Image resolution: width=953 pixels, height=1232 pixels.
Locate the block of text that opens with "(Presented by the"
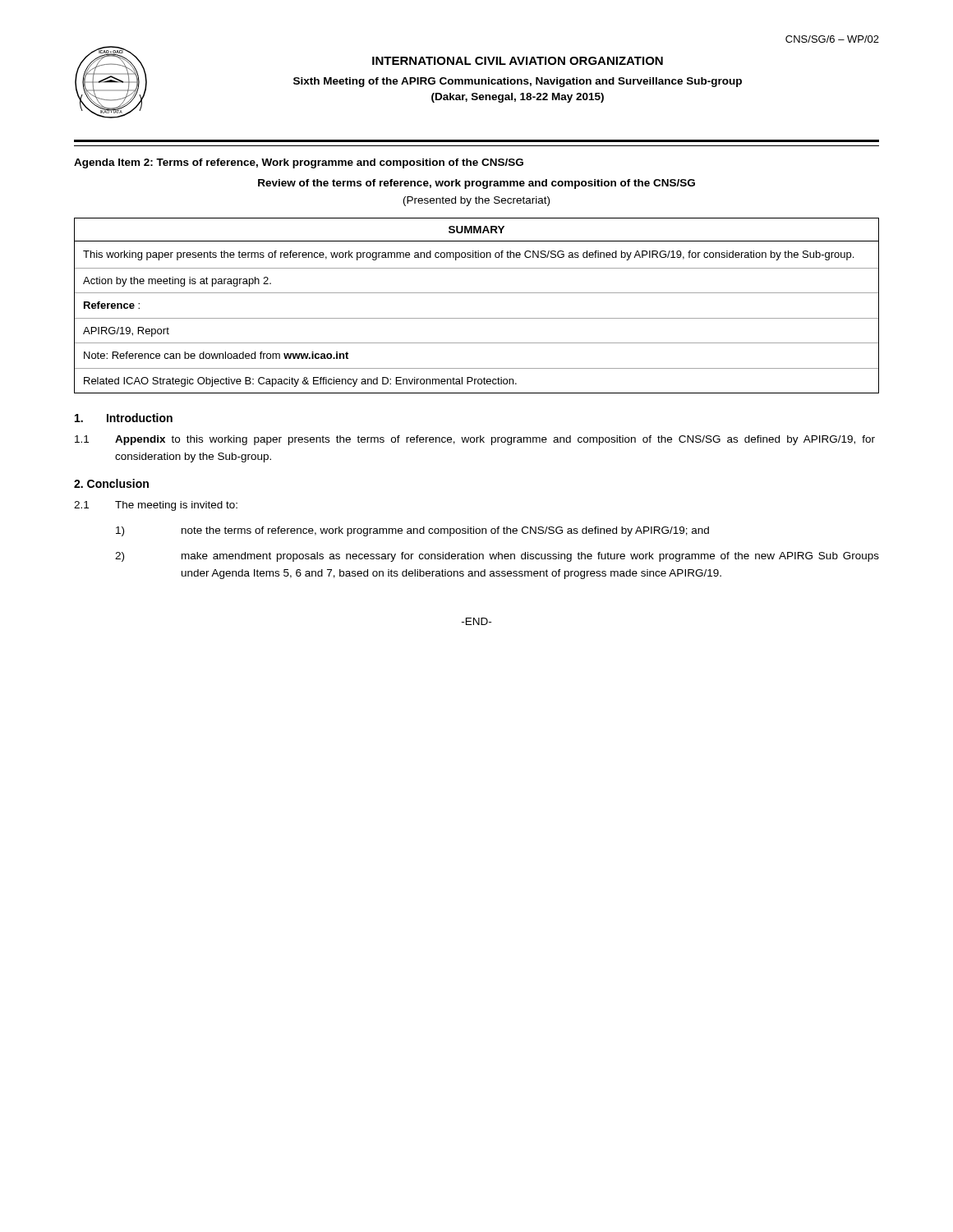click(476, 200)
